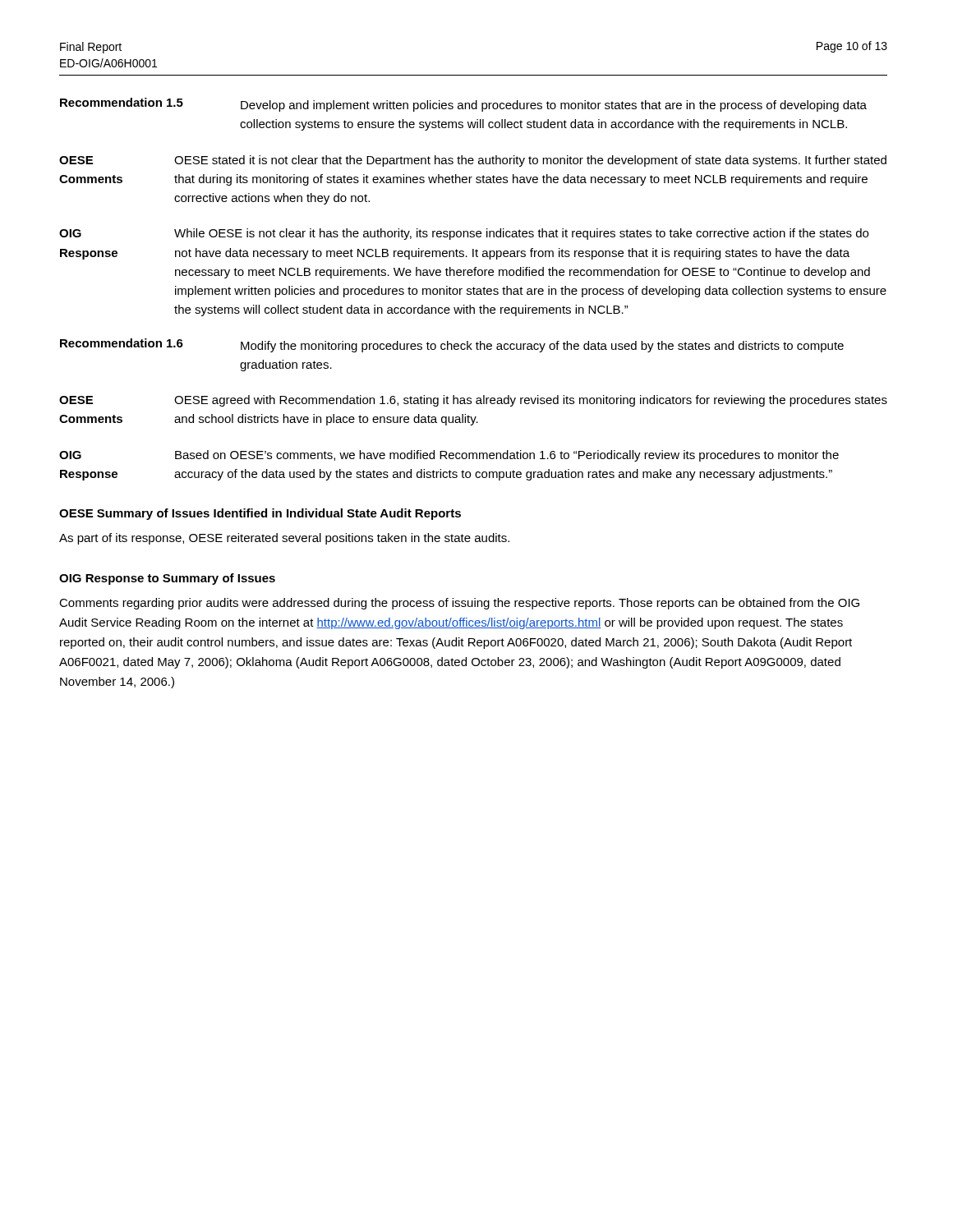Select the section header that reads "OESE Summary of Issues Identified in Individual"
Viewport: 953px width, 1232px height.
(260, 513)
